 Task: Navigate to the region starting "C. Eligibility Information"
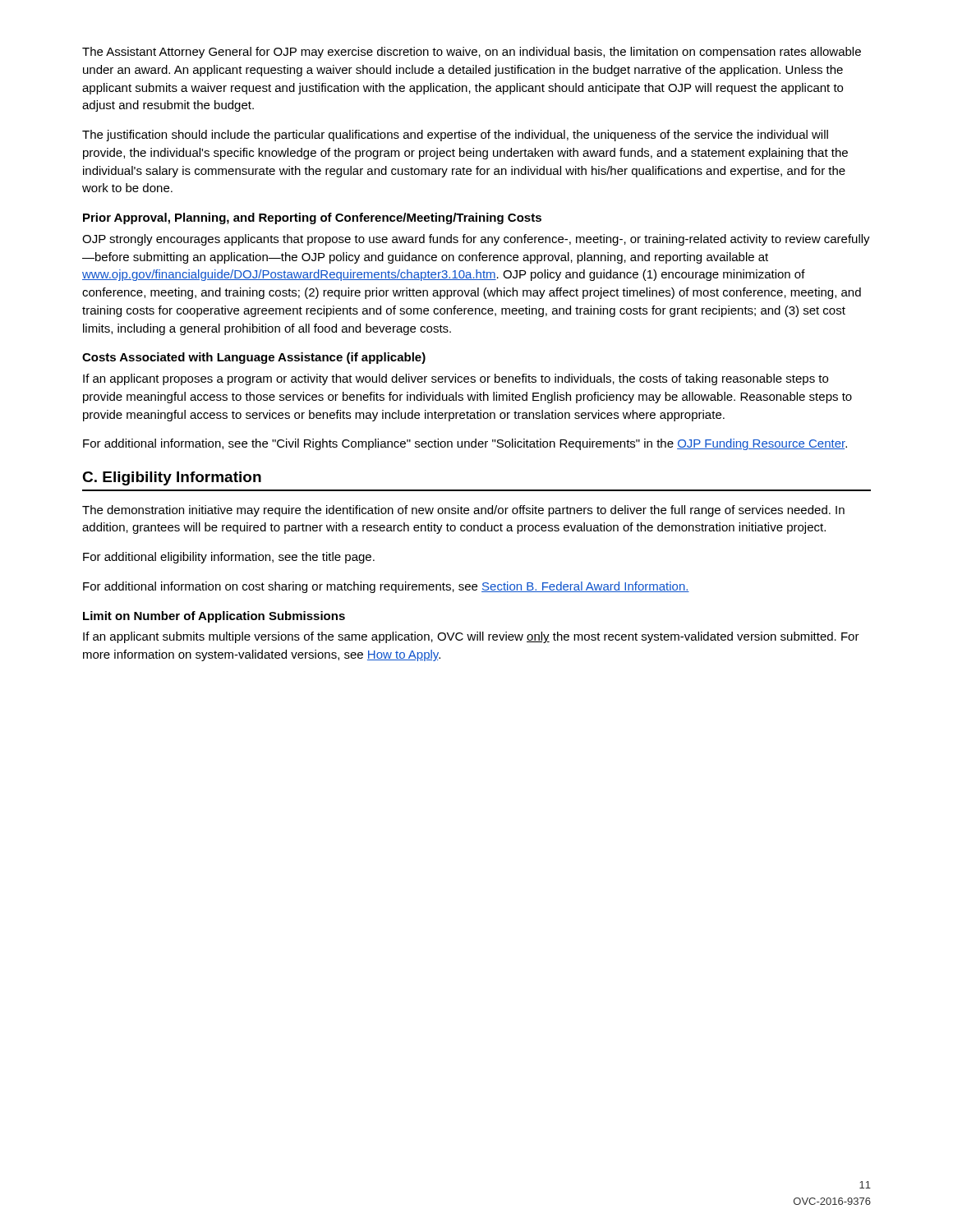pos(476,479)
